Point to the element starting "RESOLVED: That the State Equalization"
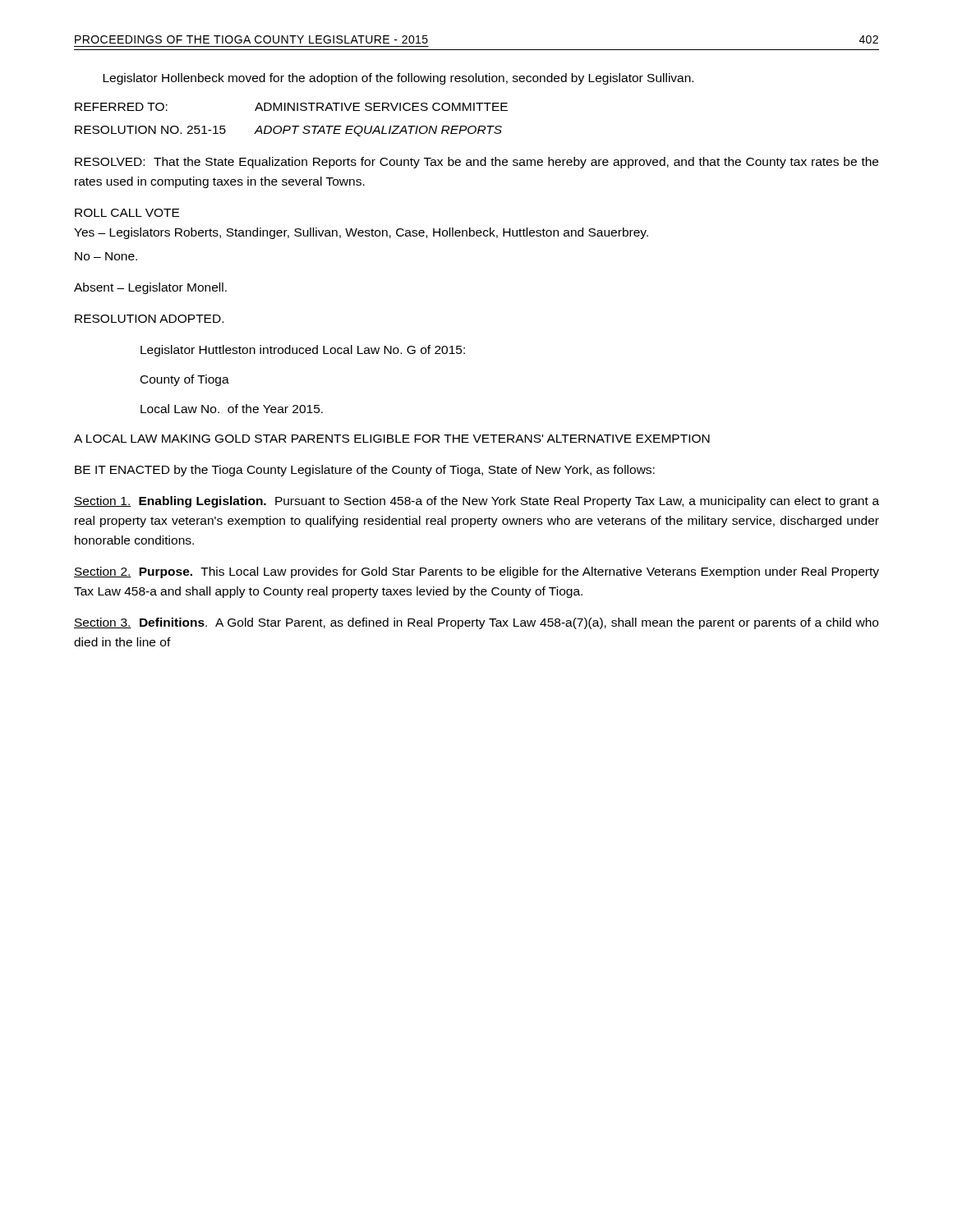 point(476,171)
